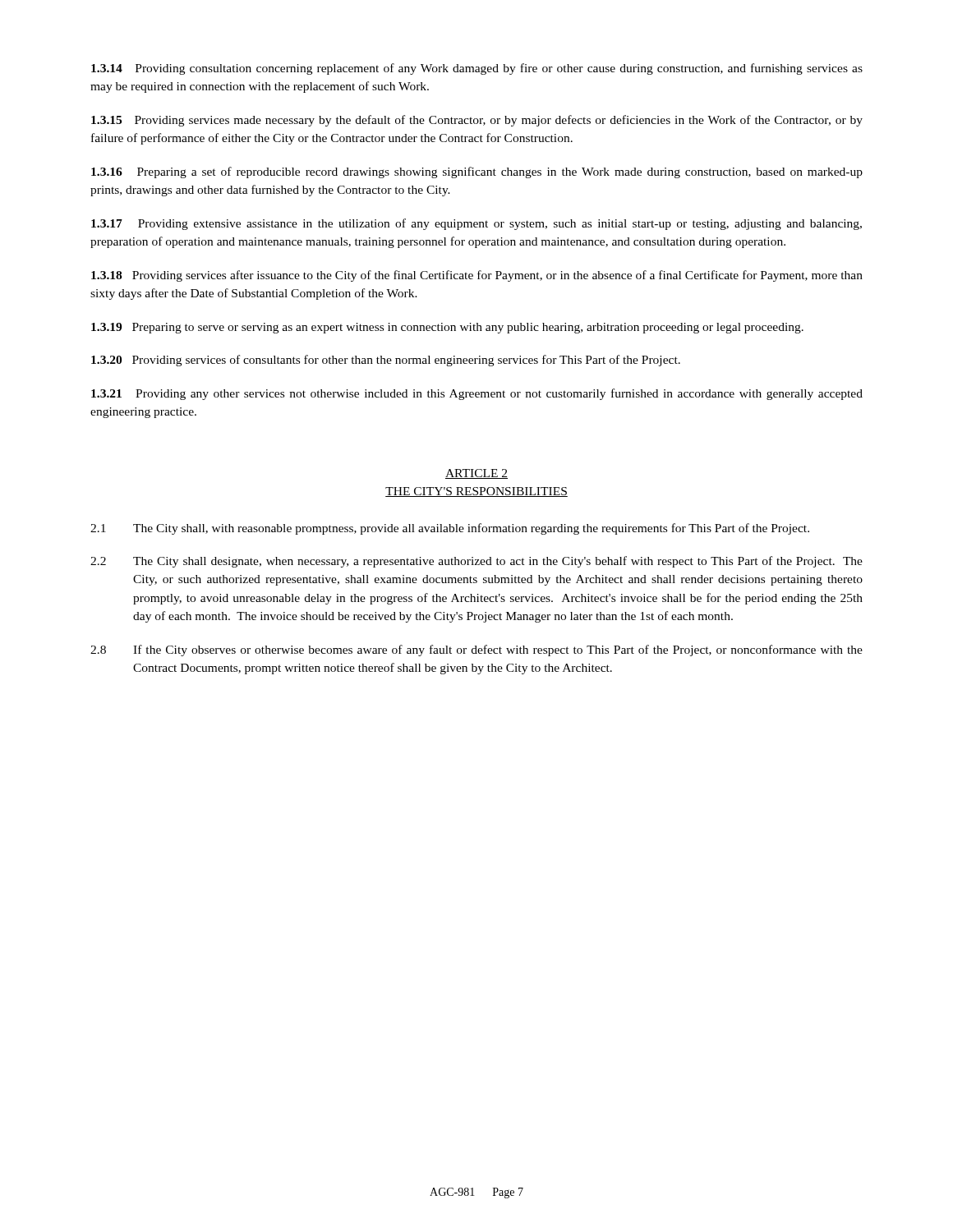
Task: Click where it says "ARTICLE 2 THE CITY'S RESPONSIBILITIES"
Action: pos(476,482)
